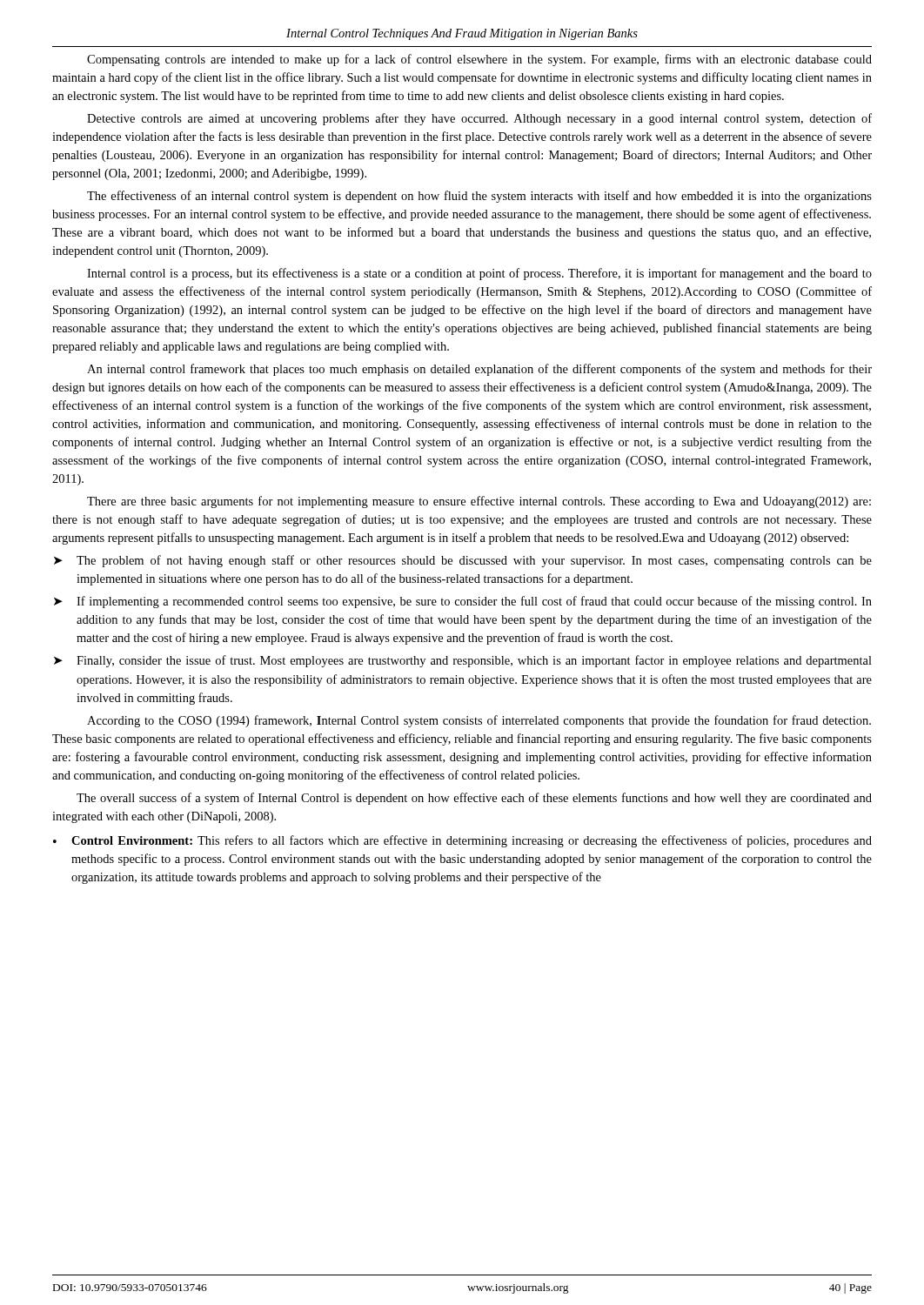Screen dimensions: 1305x924
Task: Locate the list item containing "• Control Environment: This refers to all factors"
Action: [462, 859]
